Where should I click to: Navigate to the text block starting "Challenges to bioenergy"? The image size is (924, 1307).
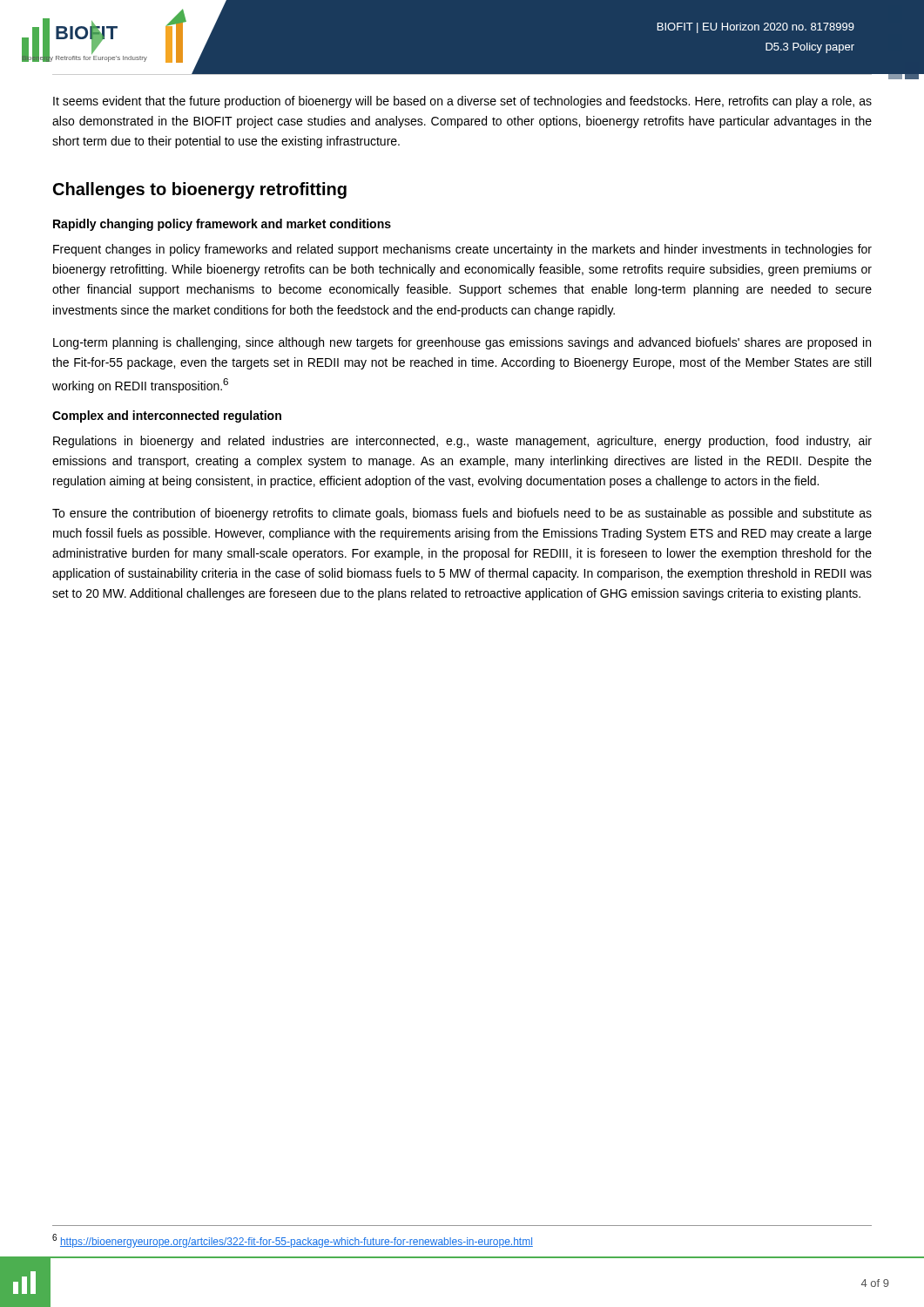200,189
